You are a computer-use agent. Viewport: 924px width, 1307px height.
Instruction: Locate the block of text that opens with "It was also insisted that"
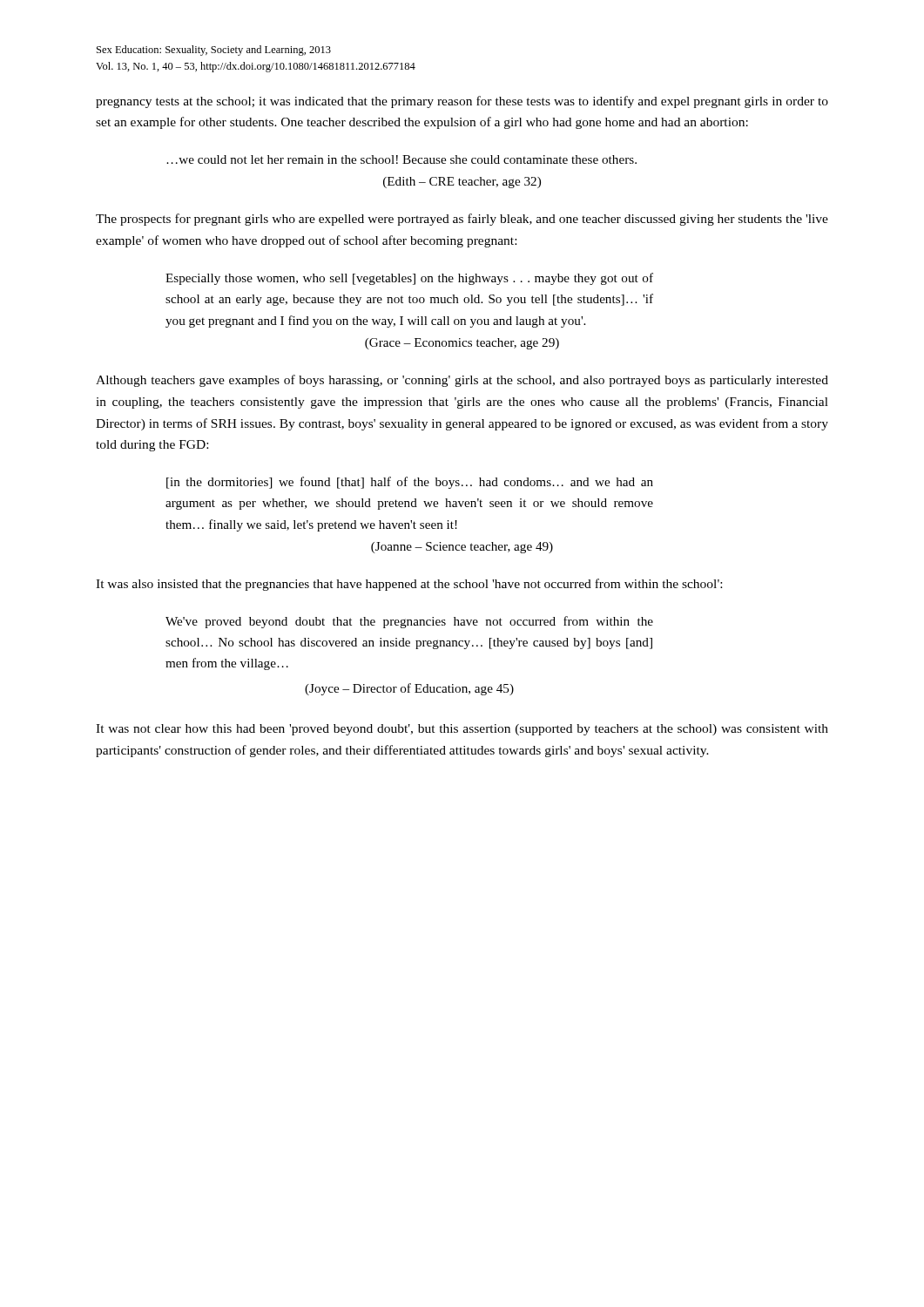click(410, 583)
